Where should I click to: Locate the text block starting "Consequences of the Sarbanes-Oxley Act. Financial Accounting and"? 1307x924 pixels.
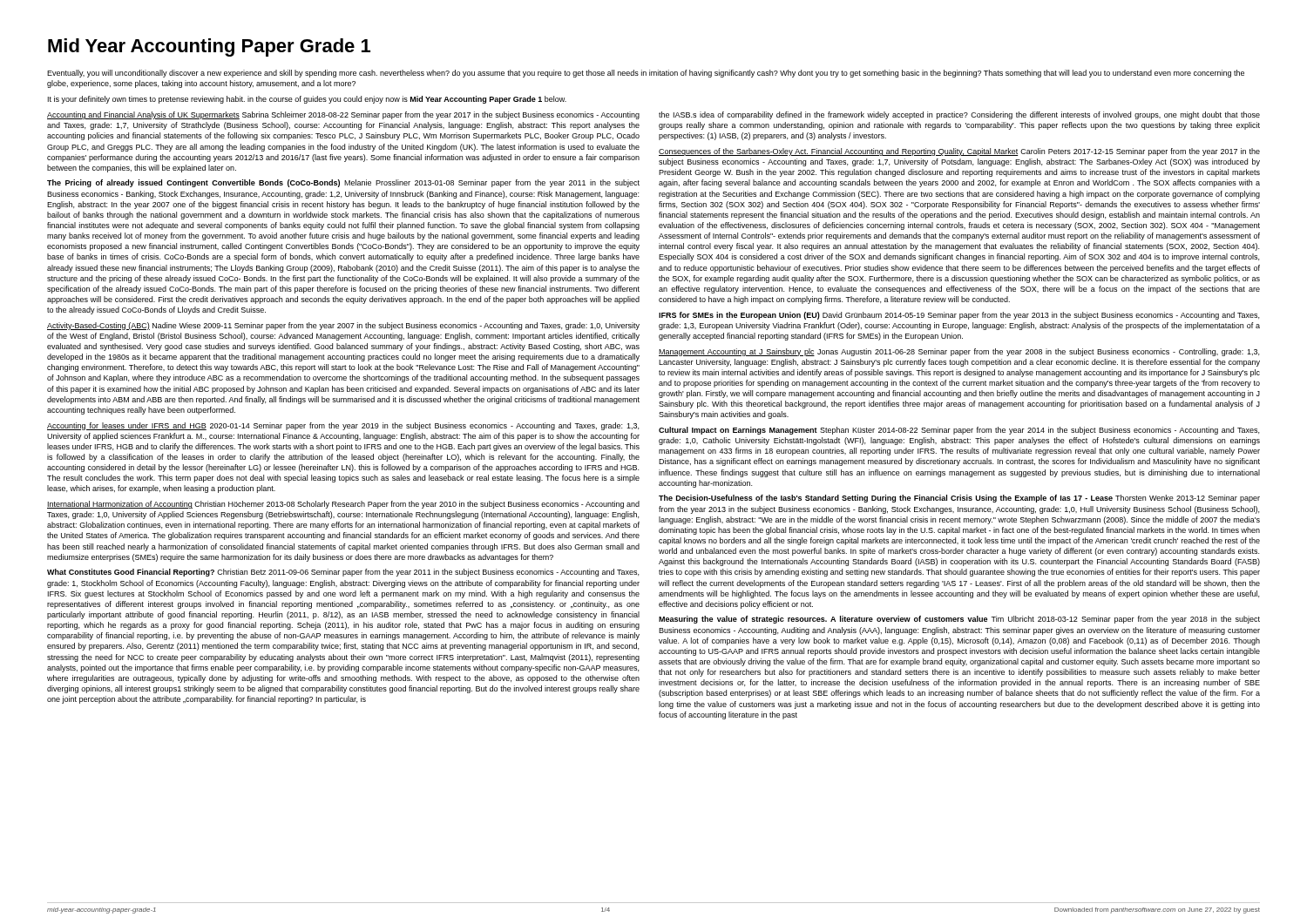click(x=959, y=226)
